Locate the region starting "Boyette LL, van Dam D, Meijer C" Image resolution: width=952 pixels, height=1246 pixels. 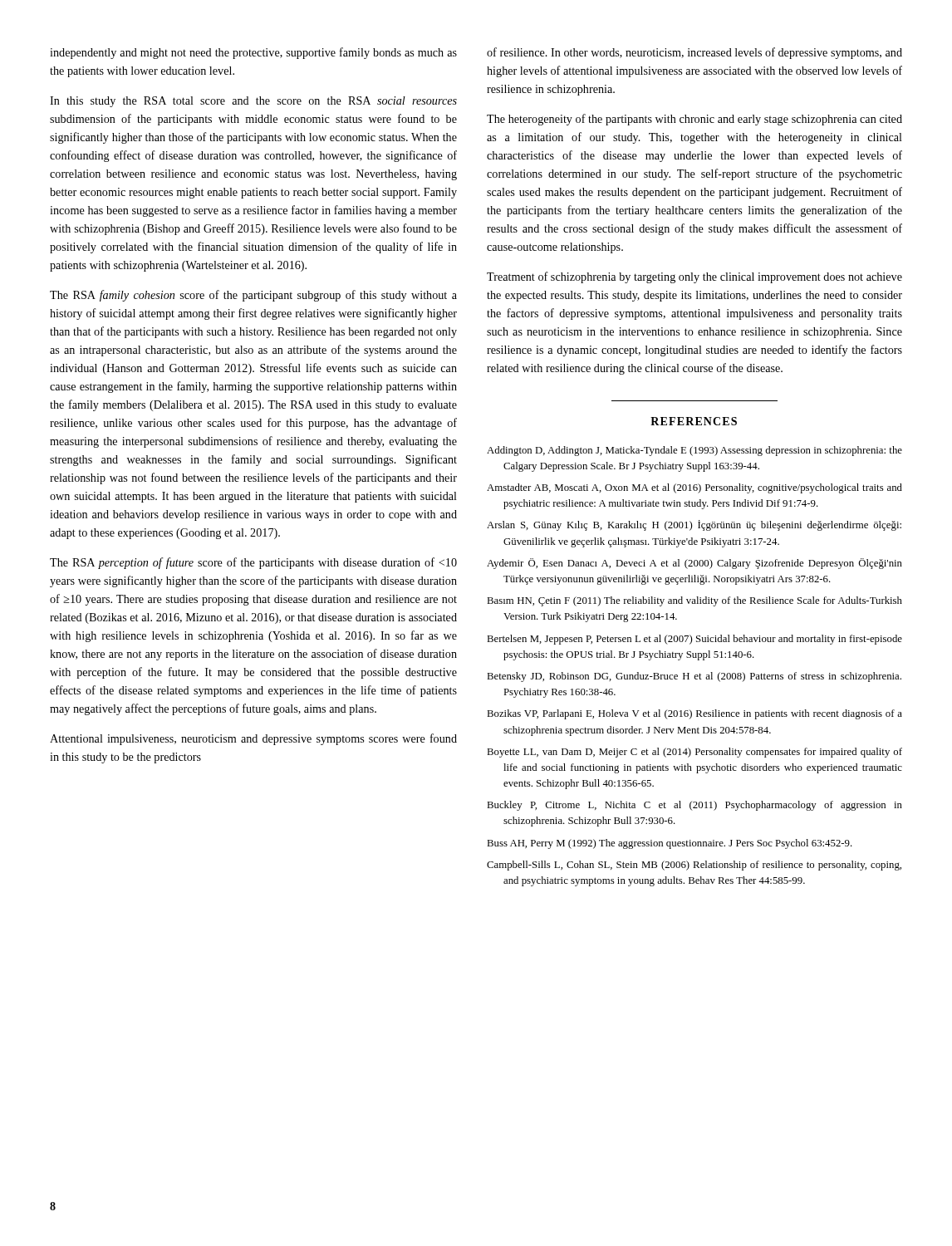pyautogui.click(x=694, y=767)
